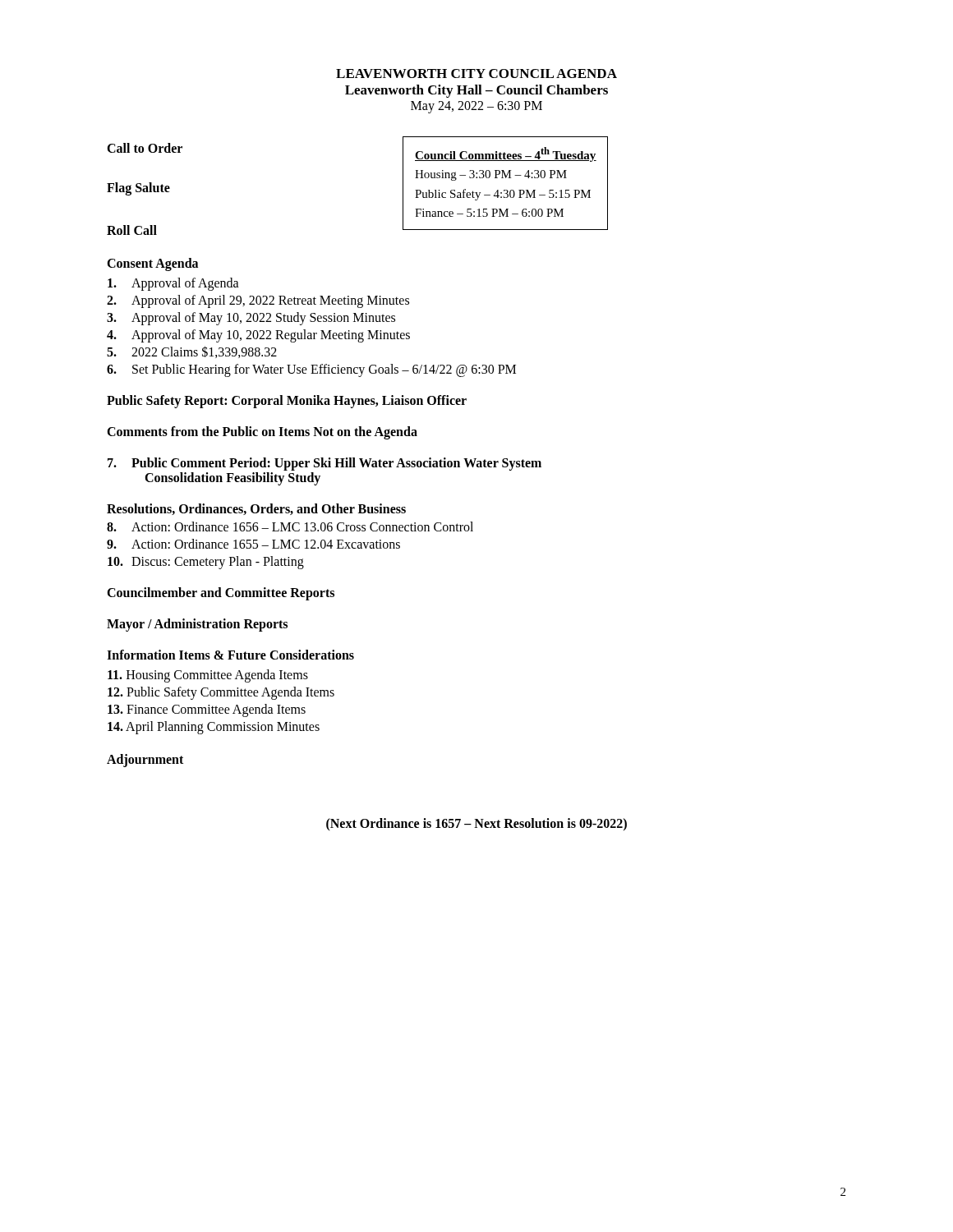Where is the section header that starts "Public Safety Report: Corporal"?

[x=287, y=400]
